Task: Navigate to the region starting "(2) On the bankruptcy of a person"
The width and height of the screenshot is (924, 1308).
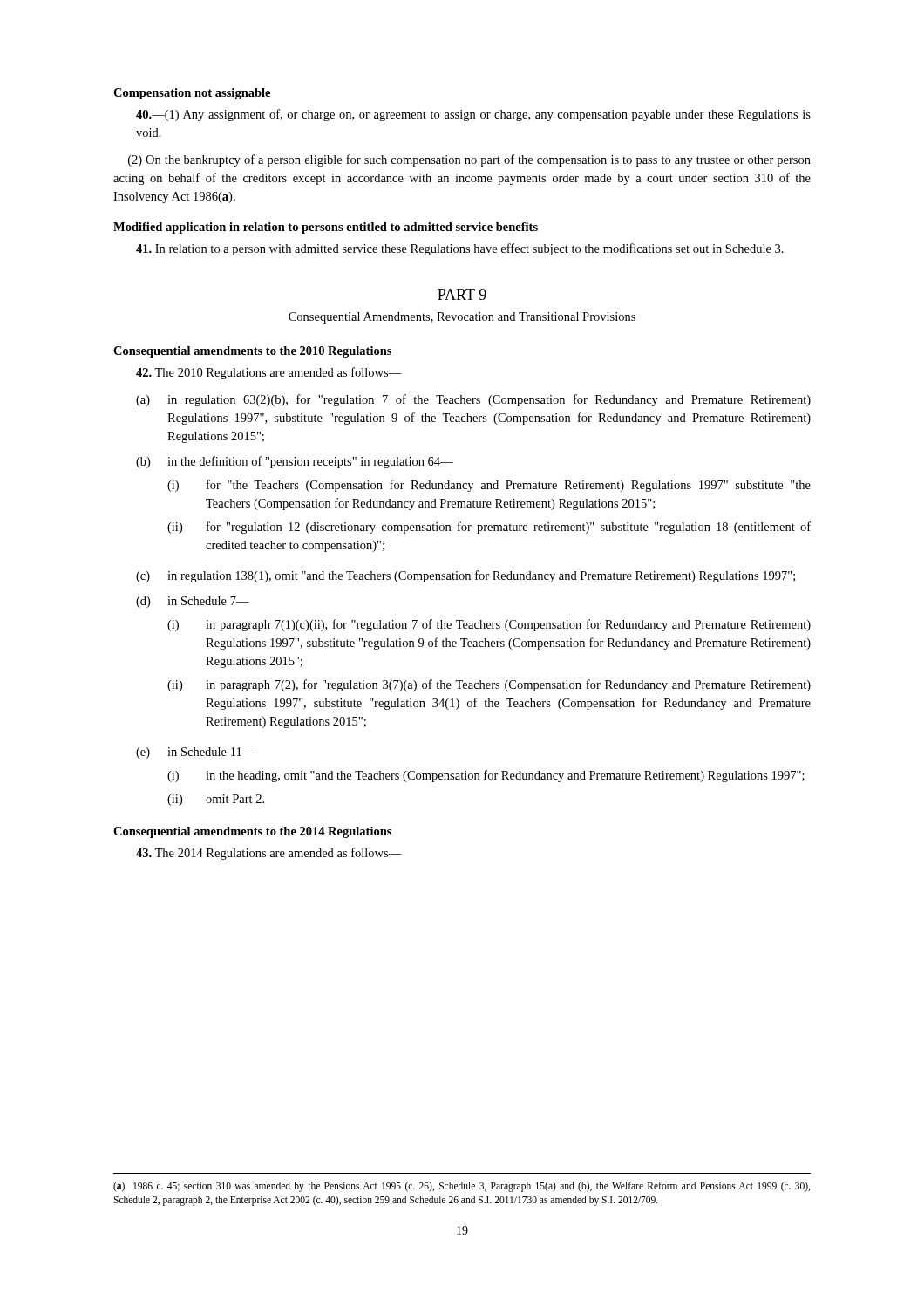Action: pos(462,178)
